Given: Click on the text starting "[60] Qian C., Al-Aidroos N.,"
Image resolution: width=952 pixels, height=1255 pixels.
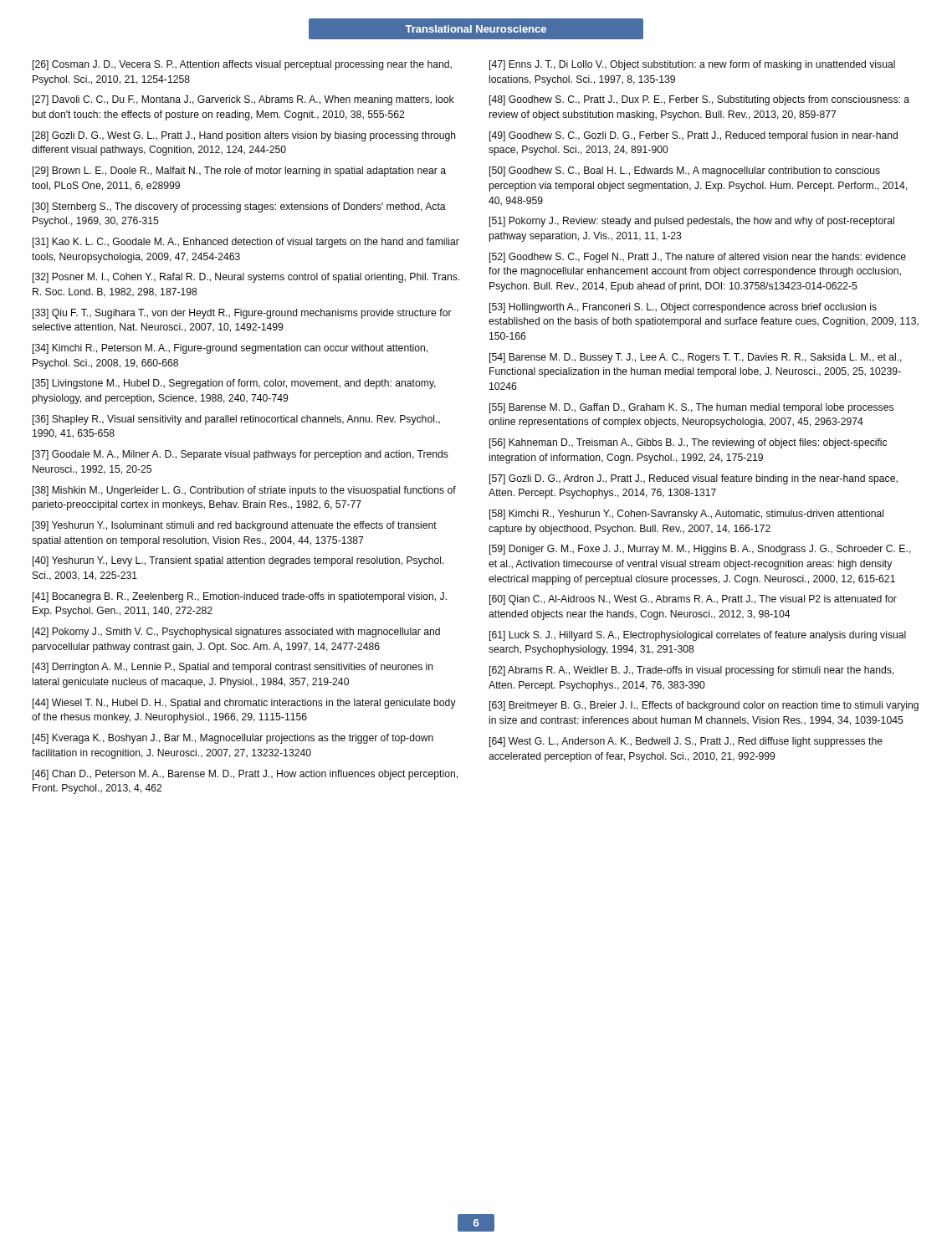Looking at the screenshot, I should click(x=693, y=607).
